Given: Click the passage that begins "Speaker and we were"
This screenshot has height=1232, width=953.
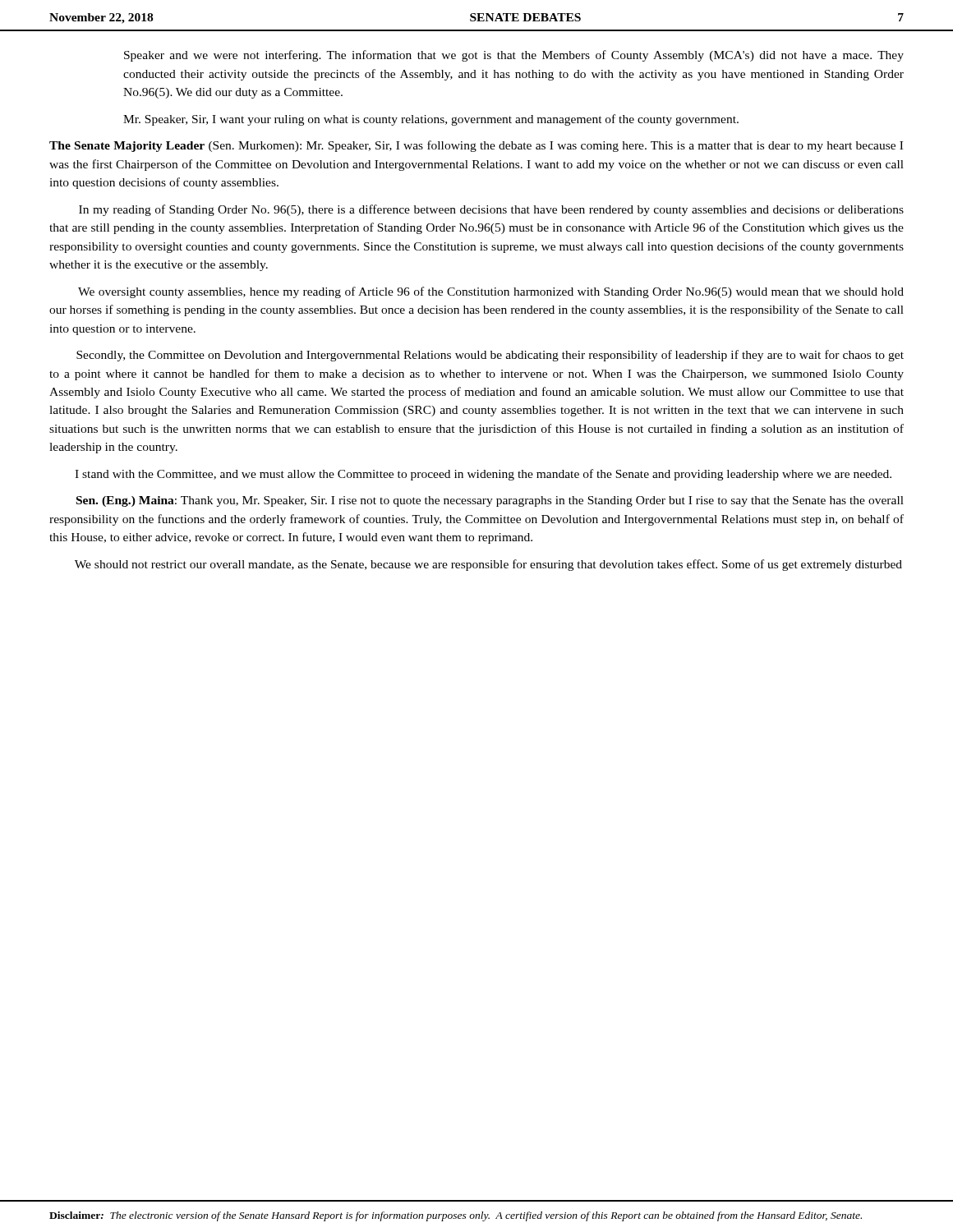Looking at the screenshot, I should [x=513, y=73].
